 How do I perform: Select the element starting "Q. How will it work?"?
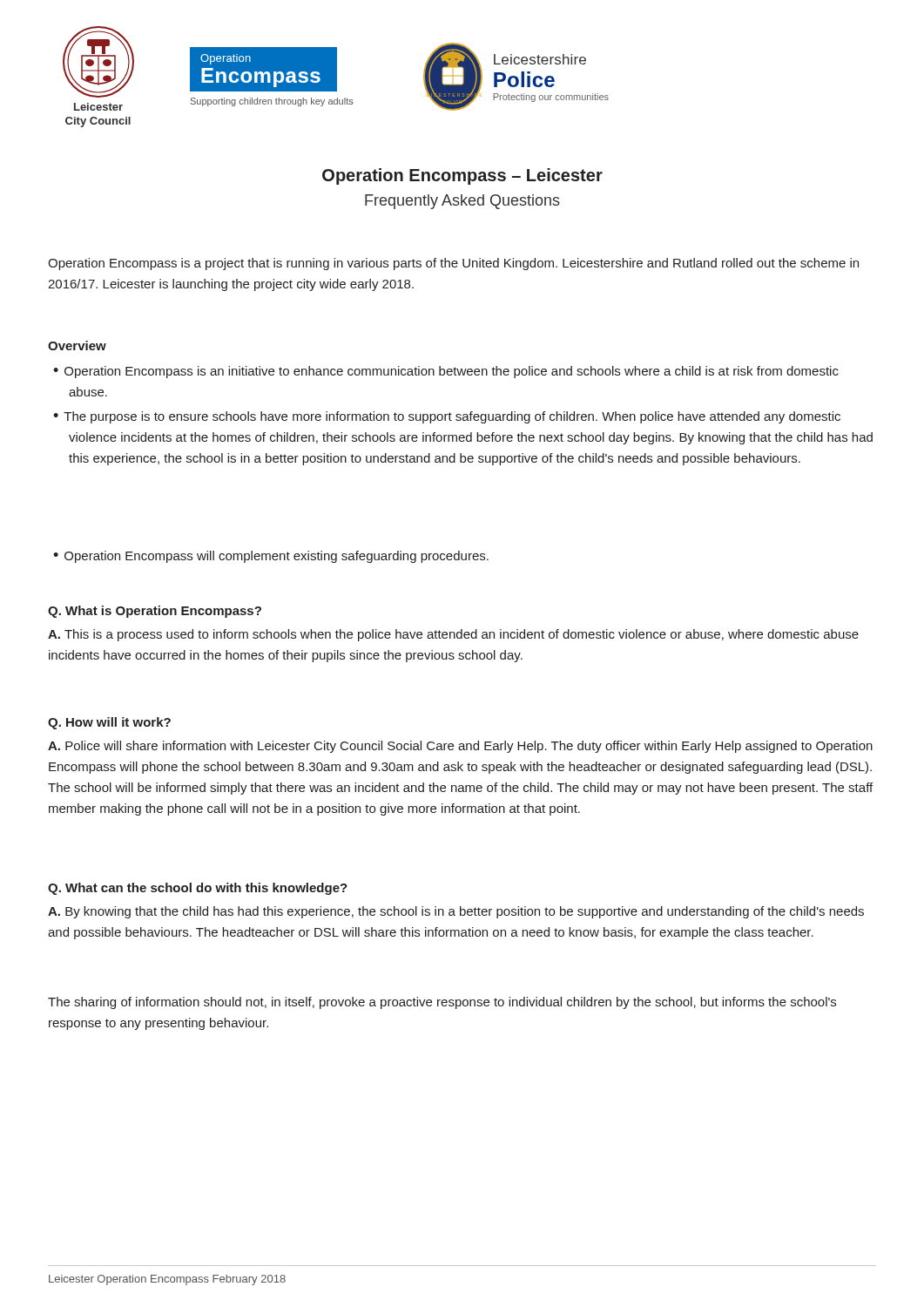click(x=110, y=722)
